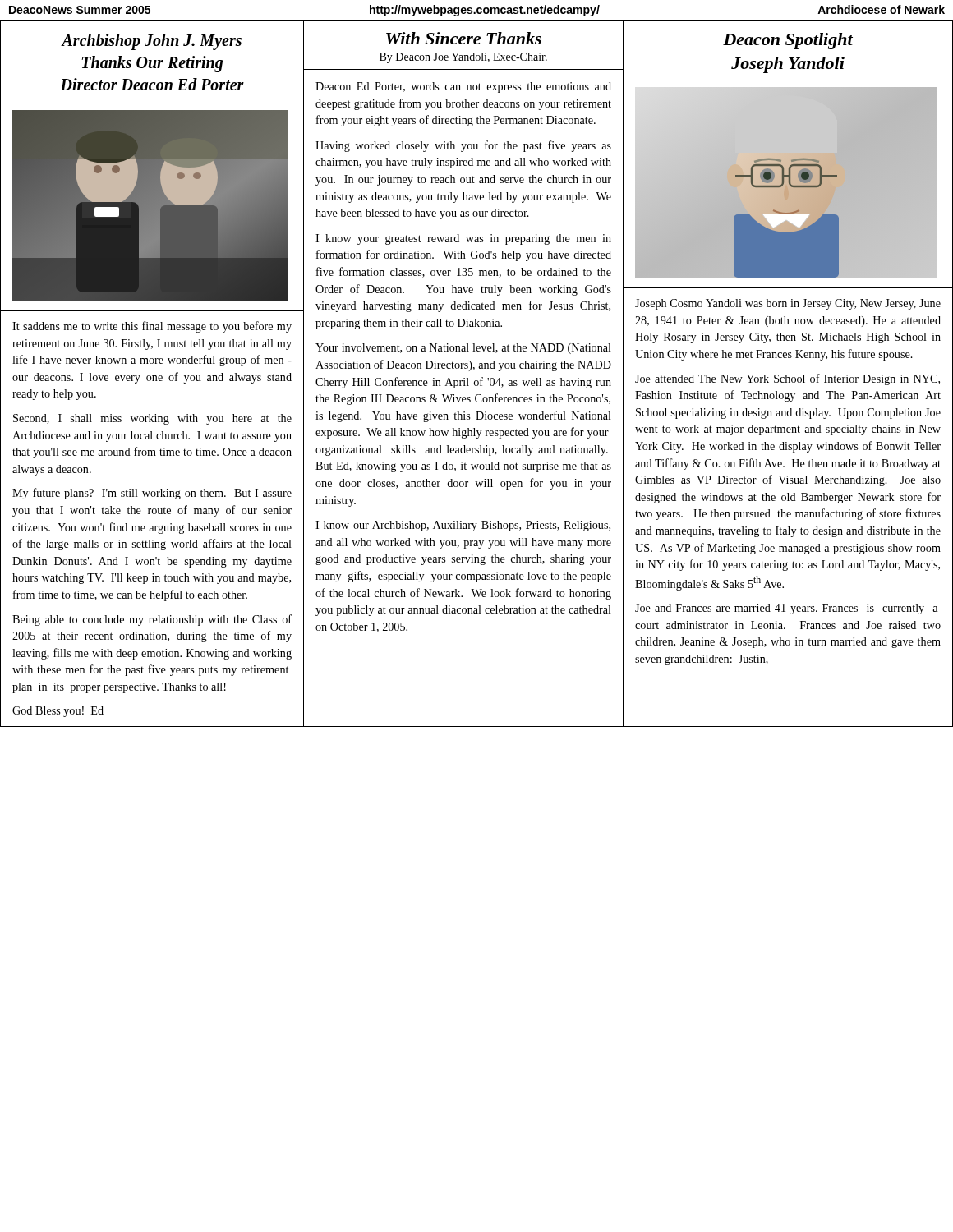This screenshot has height=1232, width=953.
Task: Where does it say "By Deacon Joe Yandoli, Exec-Chair."?
Action: (x=463, y=57)
